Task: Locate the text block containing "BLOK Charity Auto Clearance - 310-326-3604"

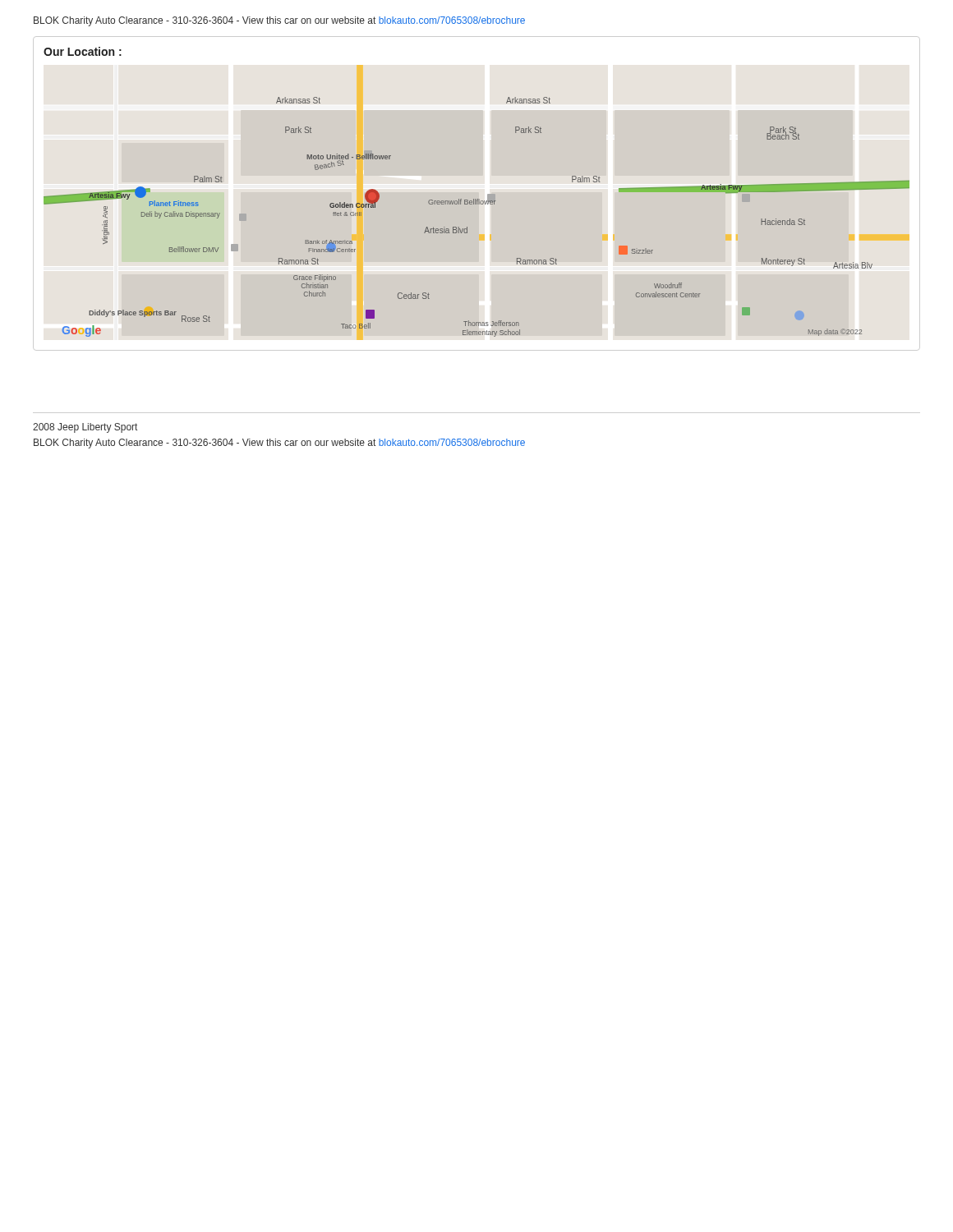Action: point(279,443)
